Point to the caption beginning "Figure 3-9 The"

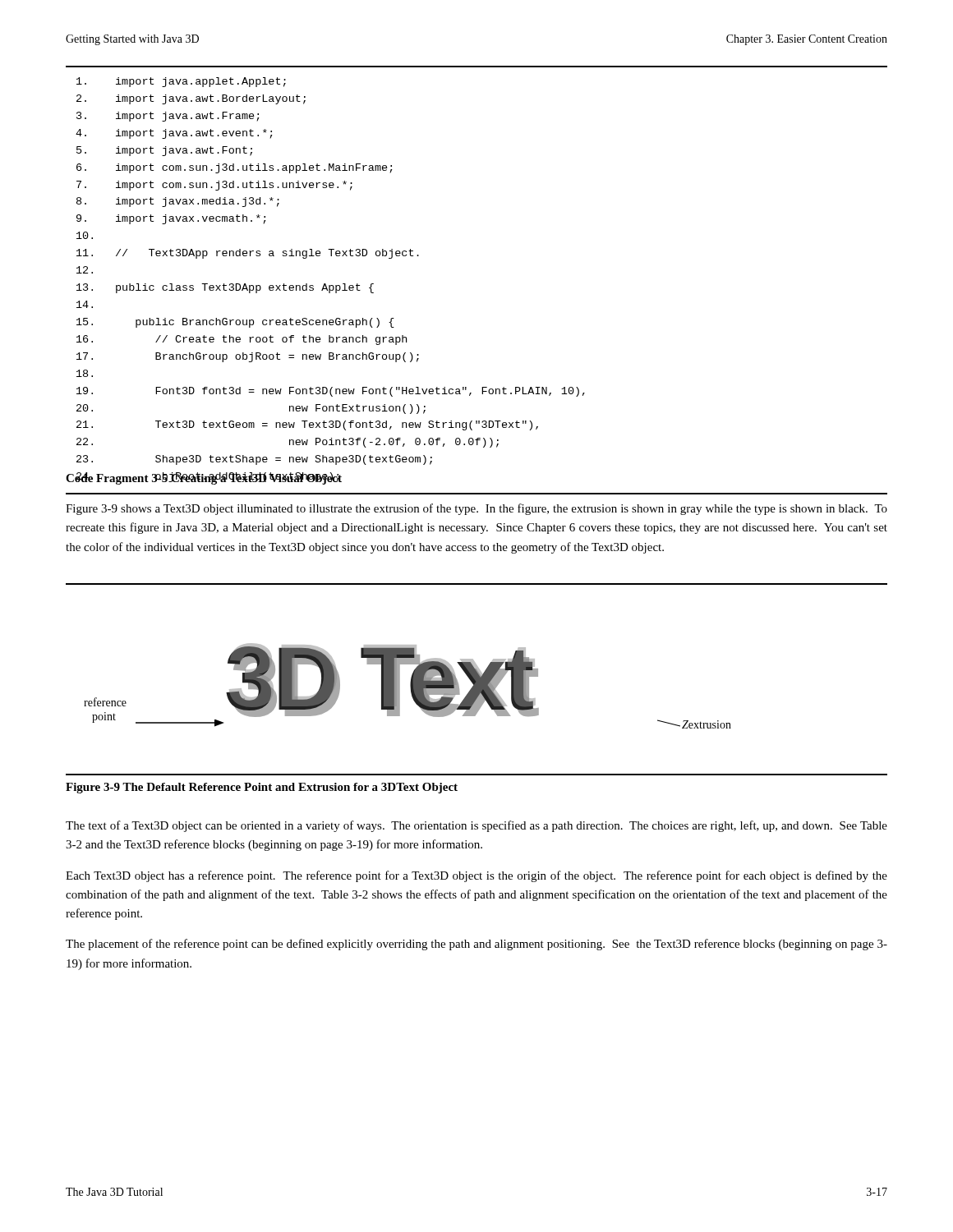[x=262, y=788]
